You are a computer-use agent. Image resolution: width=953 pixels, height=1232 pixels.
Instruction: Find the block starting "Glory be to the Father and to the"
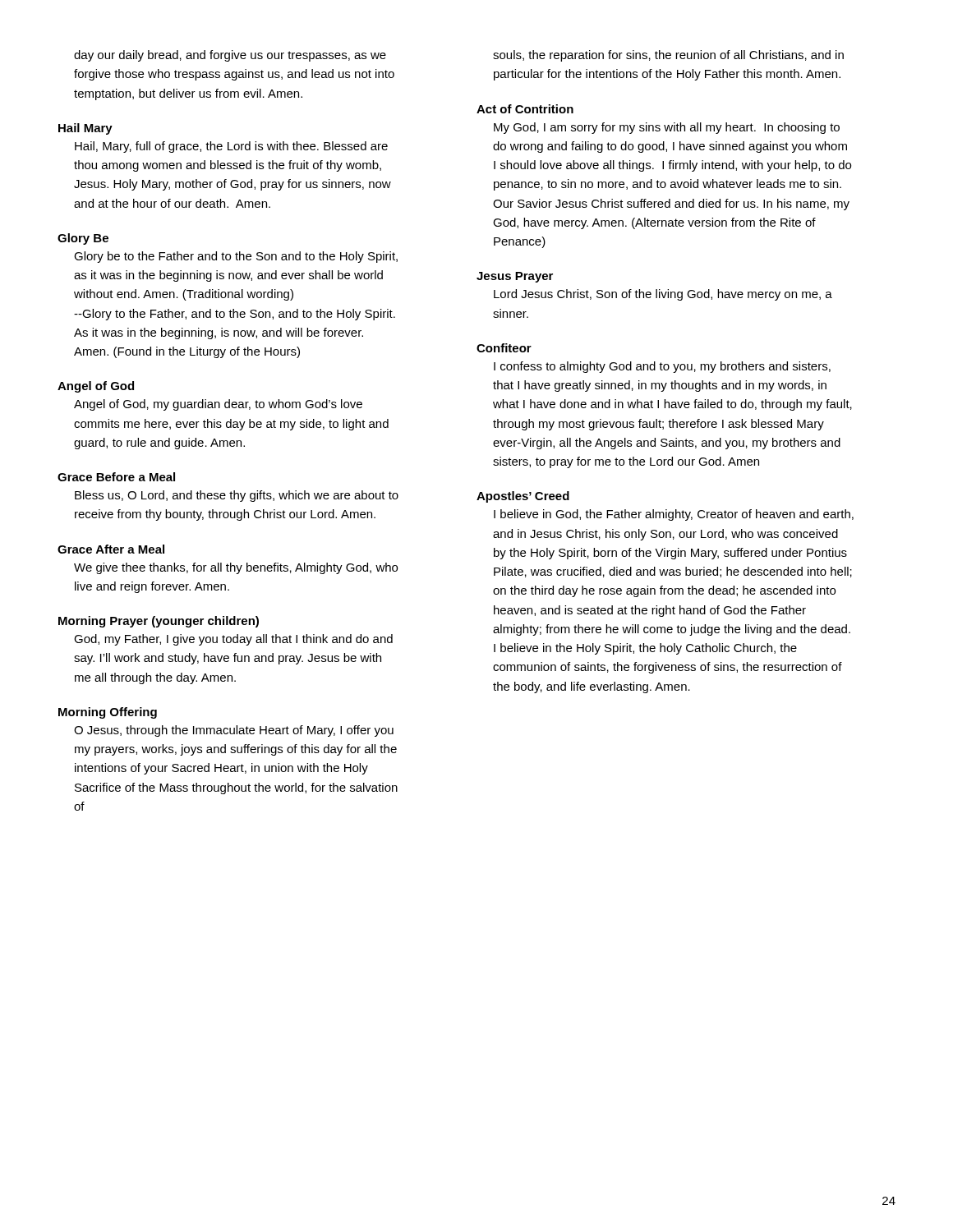click(x=238, y=303)
